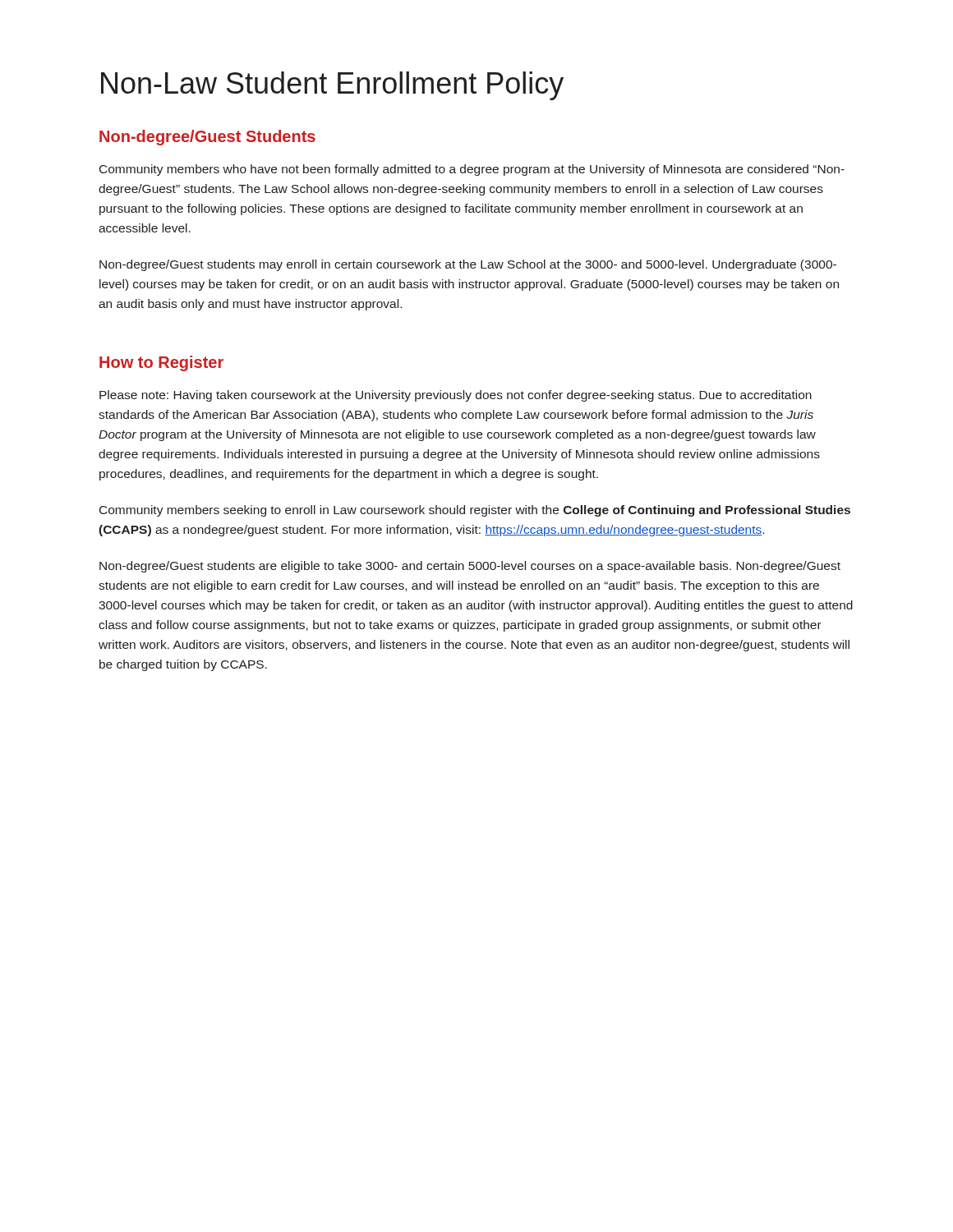Find the section header containing "How to Register"
This screenshot has width=953, height=1232.
tap(161, 362)
